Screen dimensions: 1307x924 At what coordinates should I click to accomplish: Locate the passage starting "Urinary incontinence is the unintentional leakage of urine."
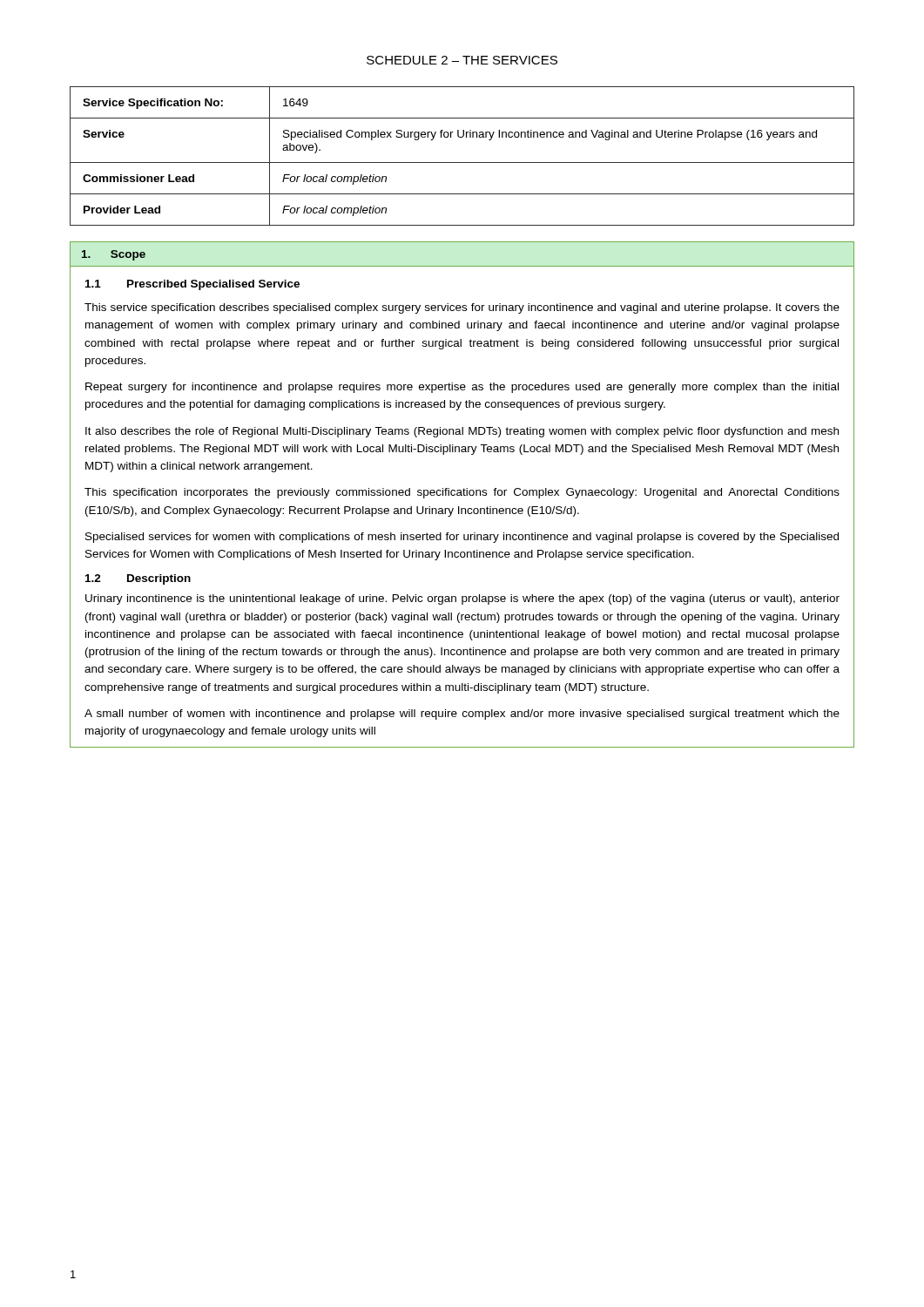(x=462, y=642)
